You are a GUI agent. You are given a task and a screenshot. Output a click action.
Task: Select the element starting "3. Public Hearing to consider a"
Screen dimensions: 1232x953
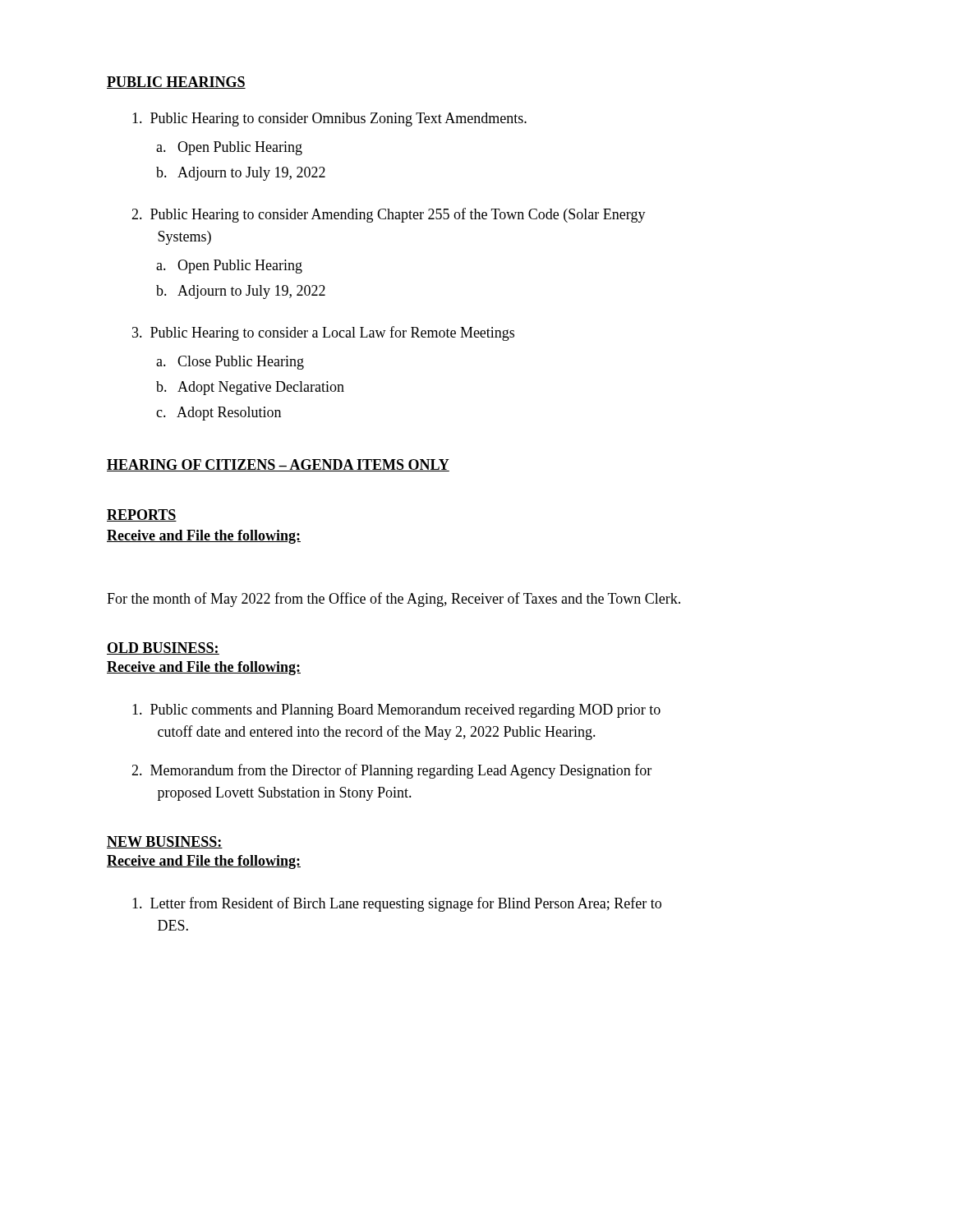point(323,333)
